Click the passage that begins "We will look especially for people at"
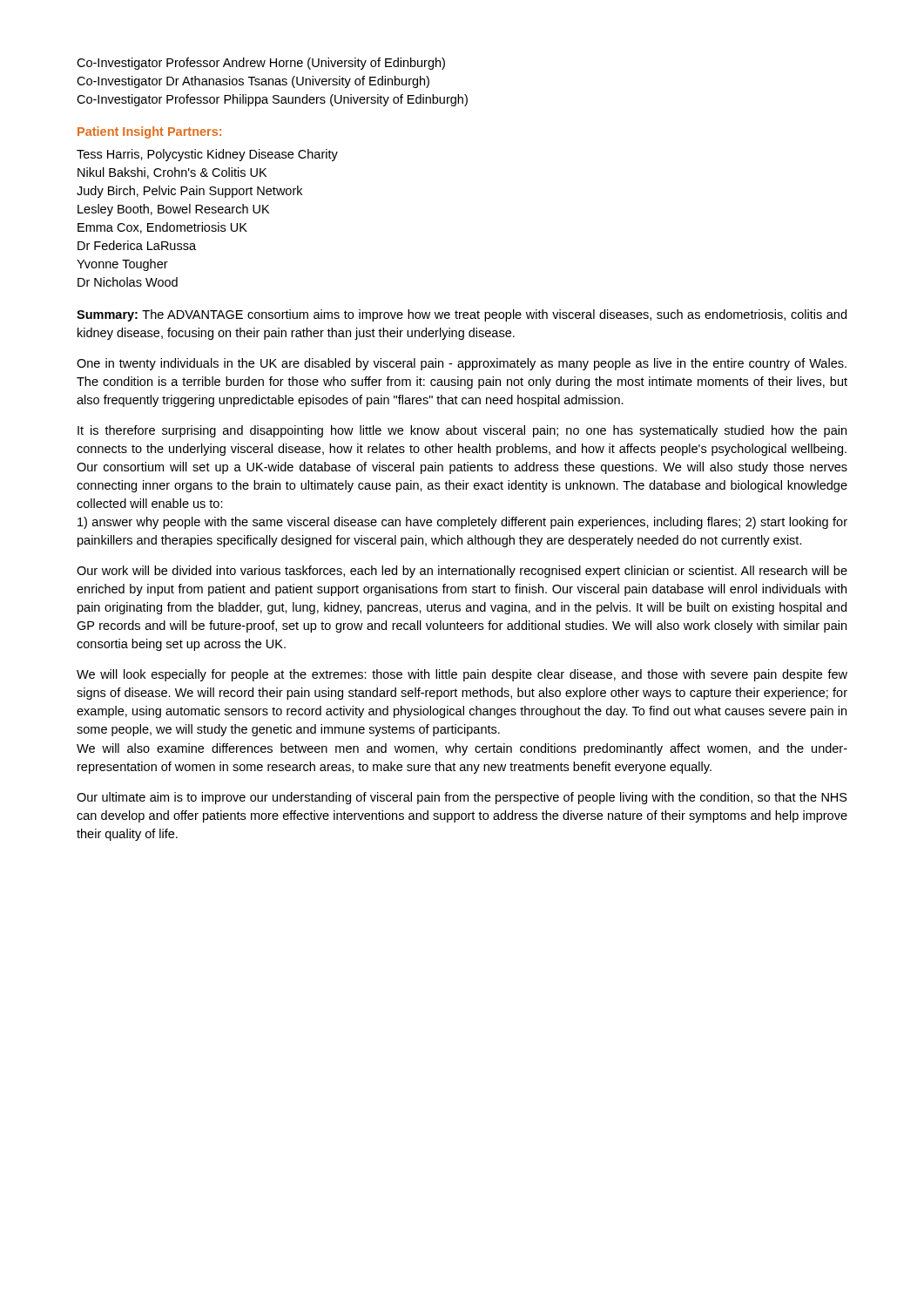Screen dimensions: 1307x924 pos(462,721)
